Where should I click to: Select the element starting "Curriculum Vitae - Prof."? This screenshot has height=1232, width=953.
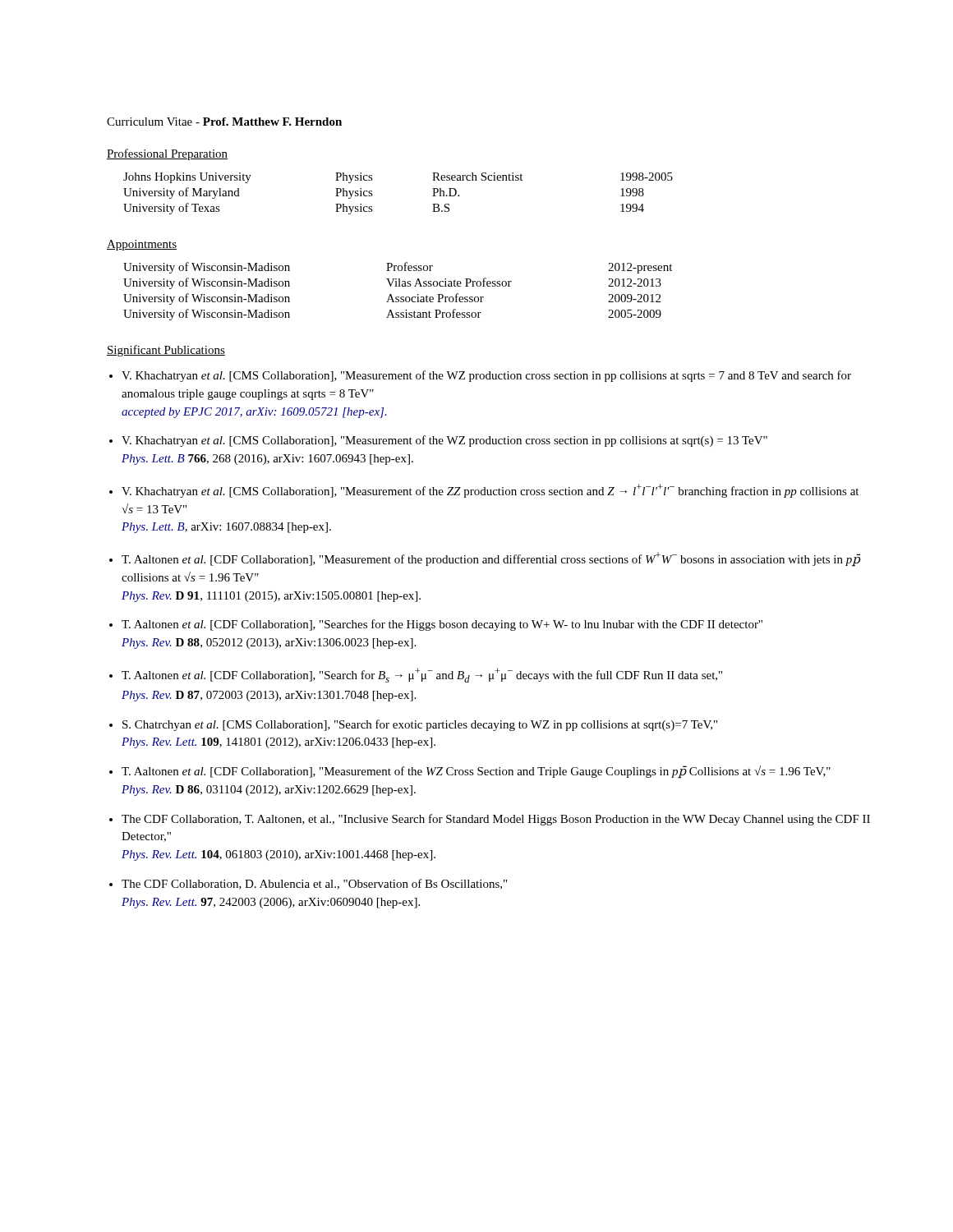[224, 122]
